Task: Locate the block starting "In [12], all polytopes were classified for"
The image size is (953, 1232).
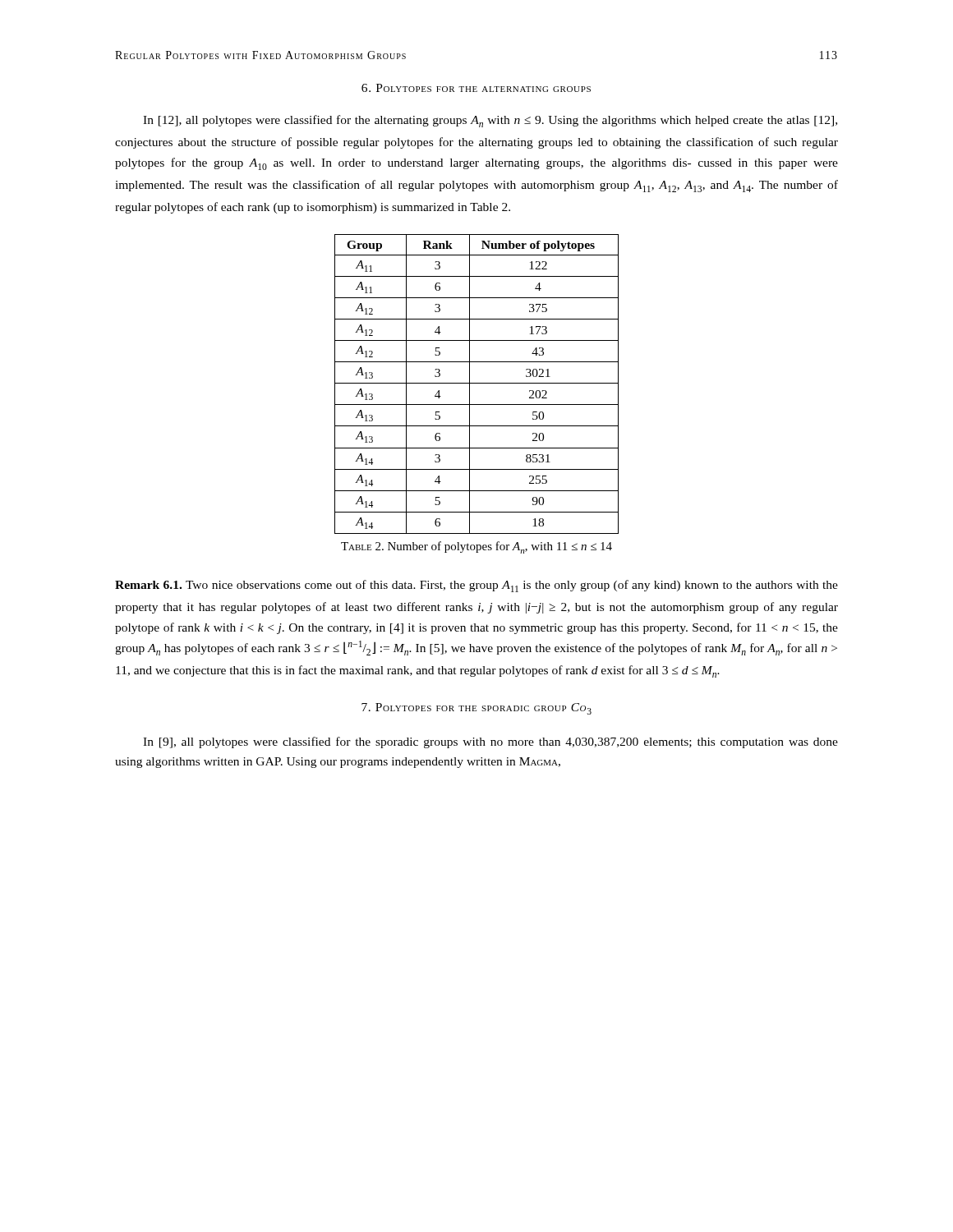Action: coord(476,163)
